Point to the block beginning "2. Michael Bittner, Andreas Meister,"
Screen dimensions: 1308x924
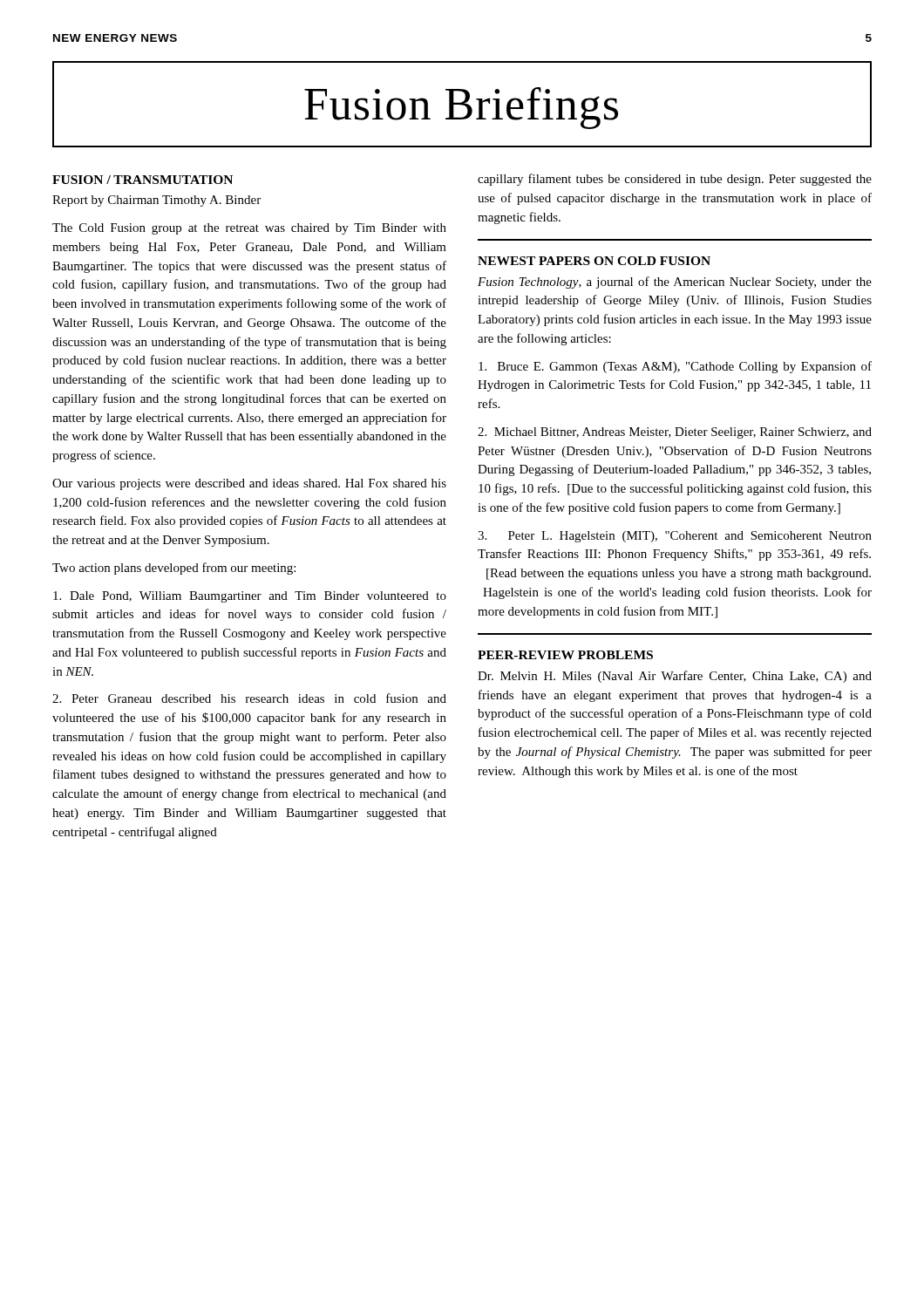(675, 470)
